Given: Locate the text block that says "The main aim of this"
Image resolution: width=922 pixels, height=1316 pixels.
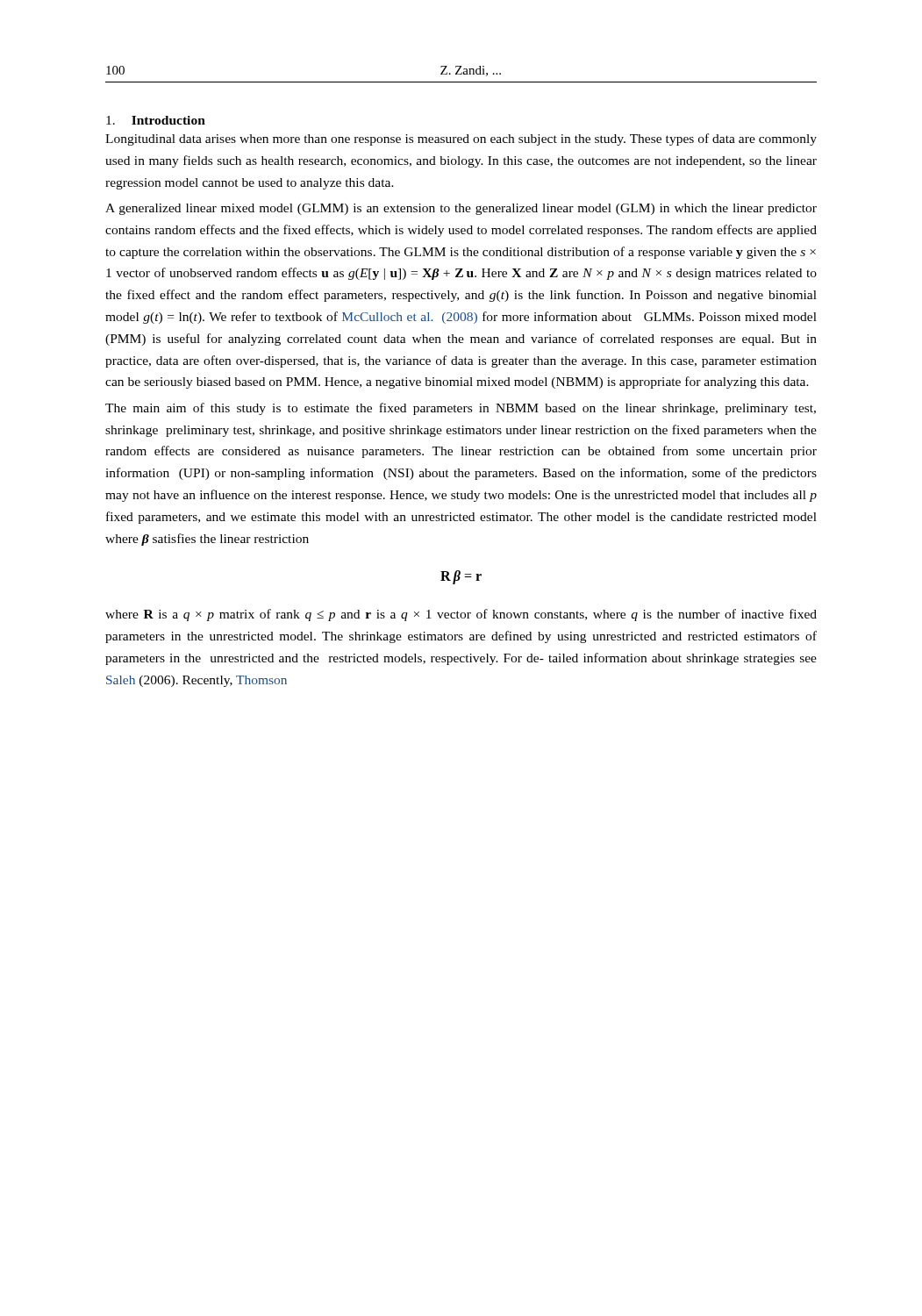Looking at the screenshot, I should pyautogui.click(x=461, y=473).
